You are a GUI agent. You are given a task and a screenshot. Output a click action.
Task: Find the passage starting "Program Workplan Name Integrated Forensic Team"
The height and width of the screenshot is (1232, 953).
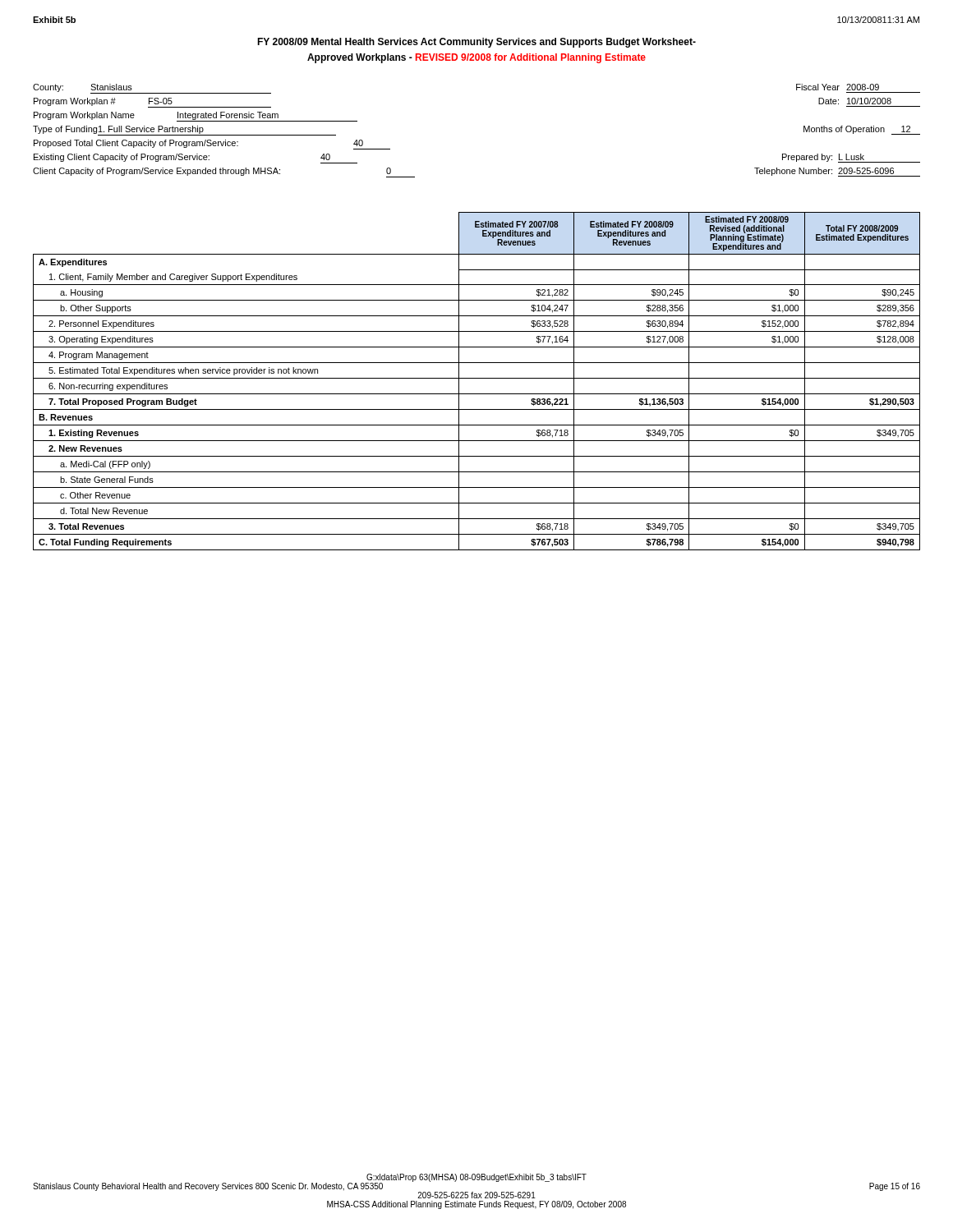[195, 116]
